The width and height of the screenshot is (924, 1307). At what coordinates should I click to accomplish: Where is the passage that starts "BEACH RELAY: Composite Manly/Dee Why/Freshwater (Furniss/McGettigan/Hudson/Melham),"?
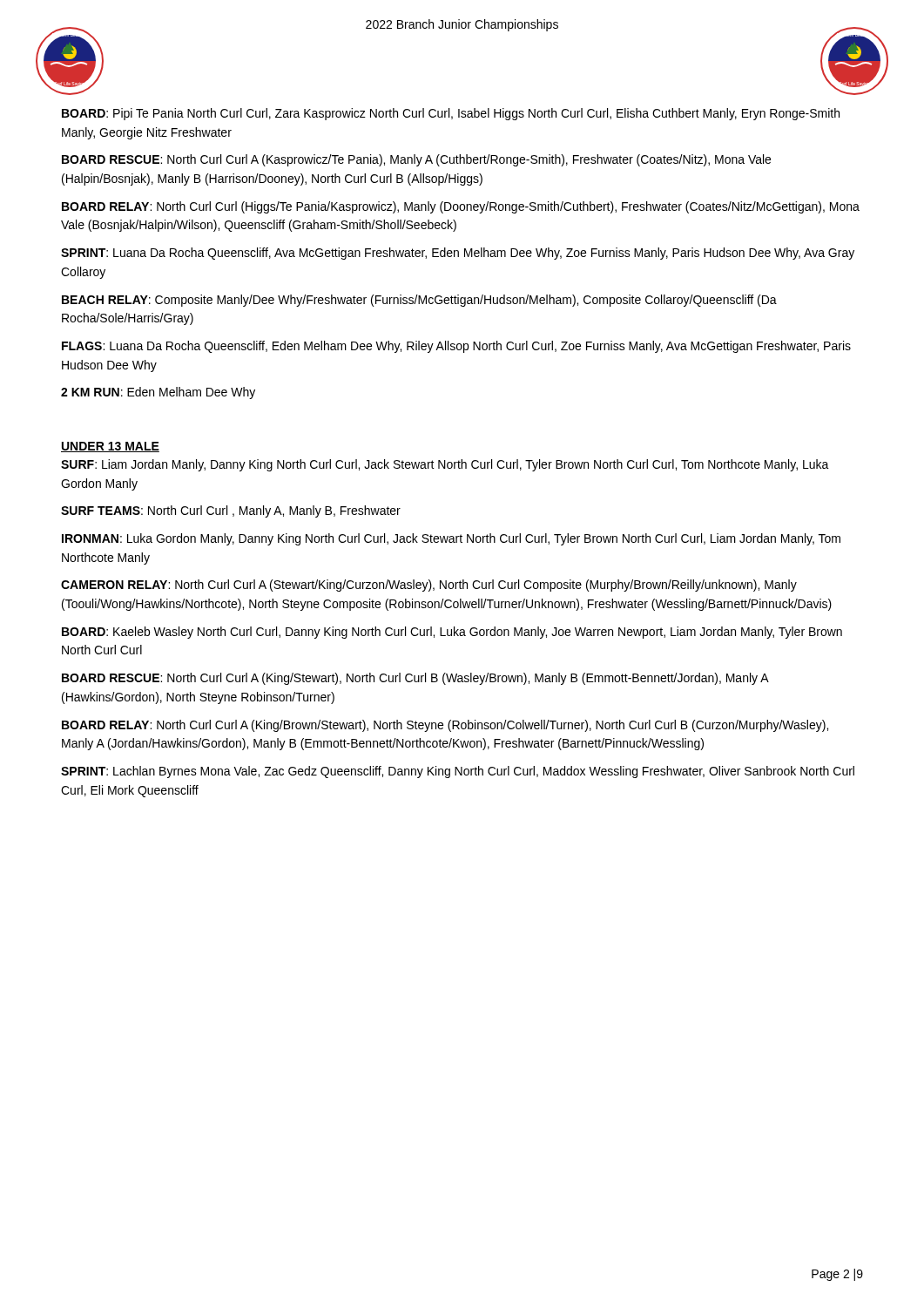(419, 309)
